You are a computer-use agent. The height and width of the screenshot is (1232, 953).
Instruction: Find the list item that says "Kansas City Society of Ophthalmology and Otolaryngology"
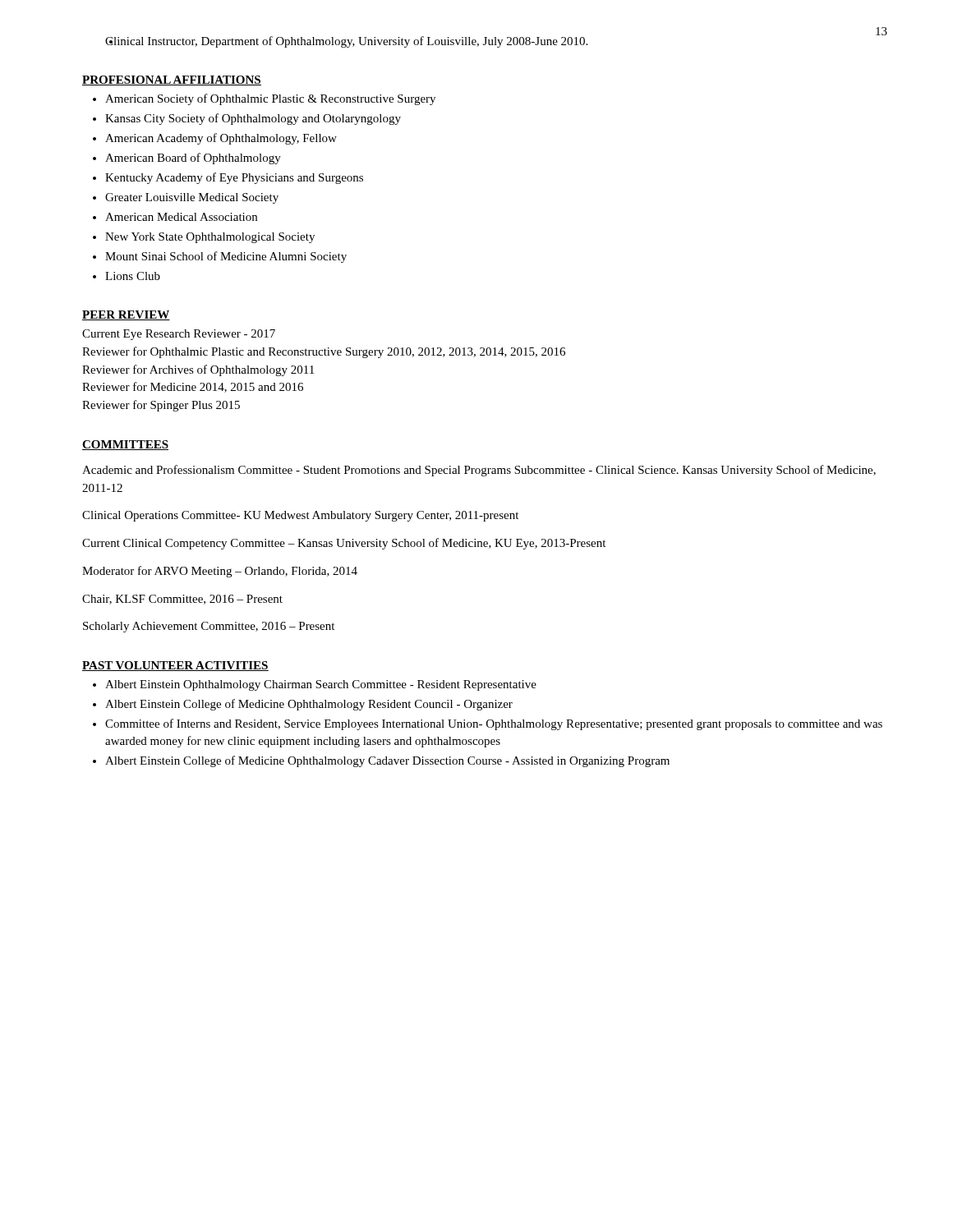[x=253, y=118]
